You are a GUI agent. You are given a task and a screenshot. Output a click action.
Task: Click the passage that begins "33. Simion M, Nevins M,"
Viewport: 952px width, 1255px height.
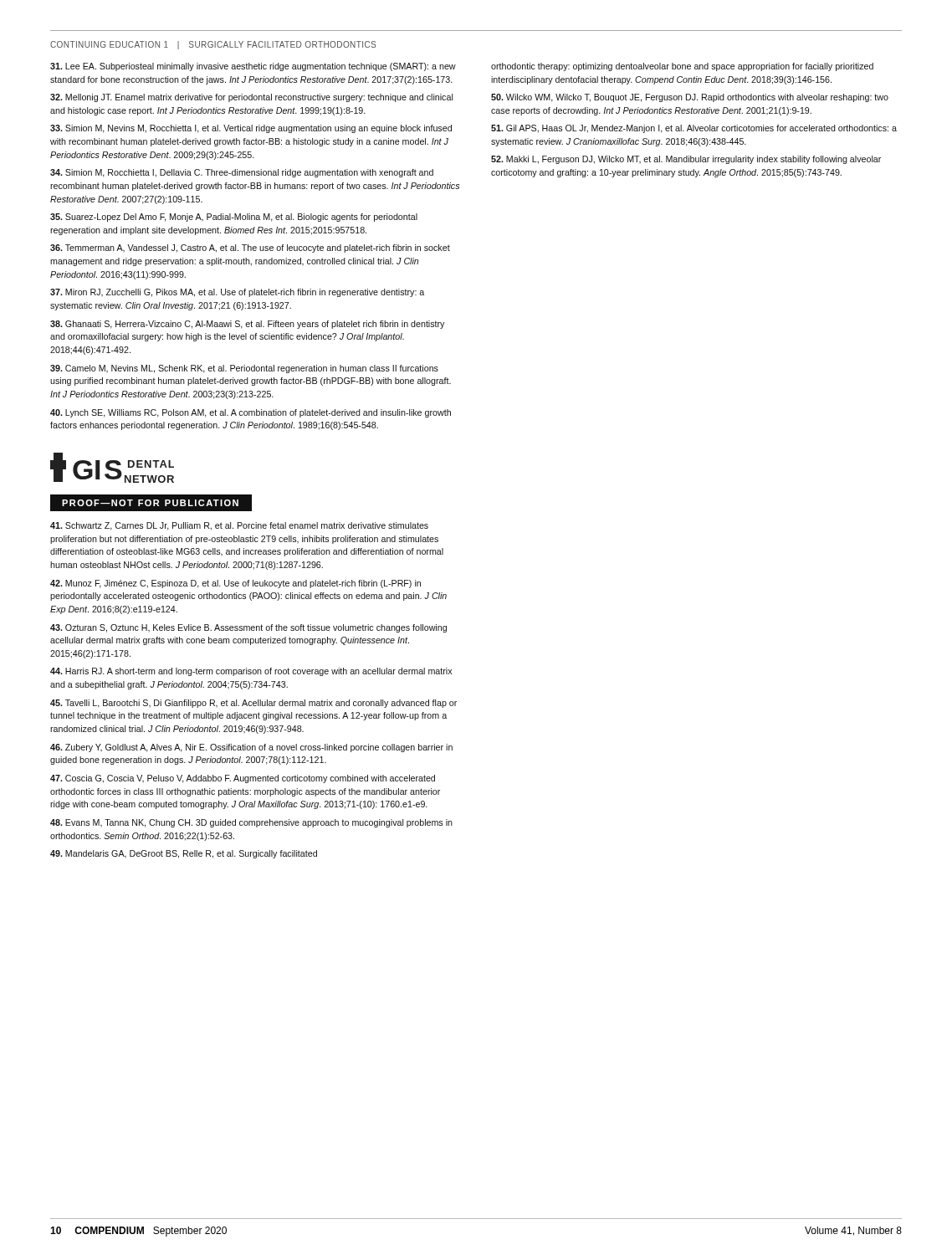[x=251, y=142]
